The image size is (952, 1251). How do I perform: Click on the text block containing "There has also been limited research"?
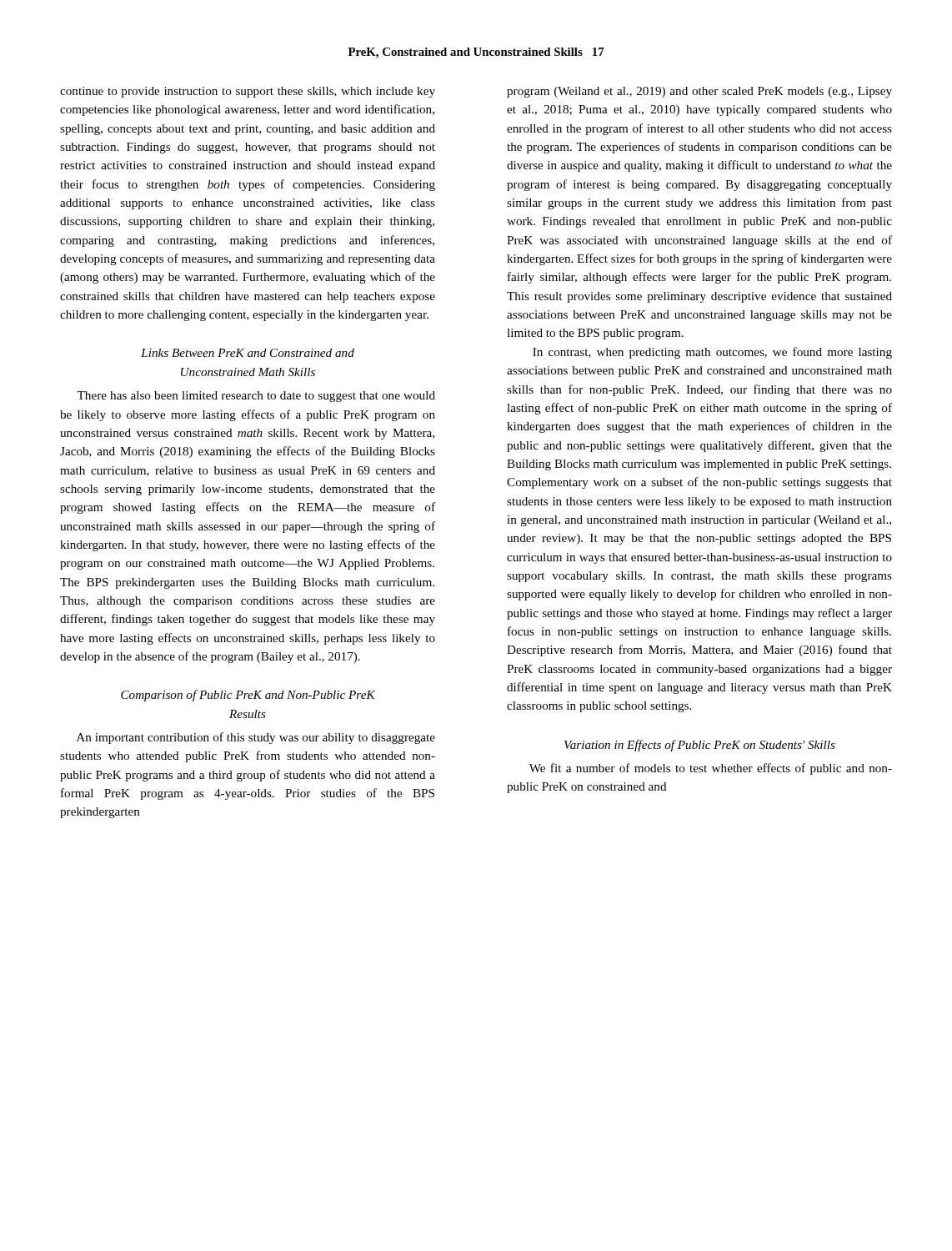[x=248, y=525]
